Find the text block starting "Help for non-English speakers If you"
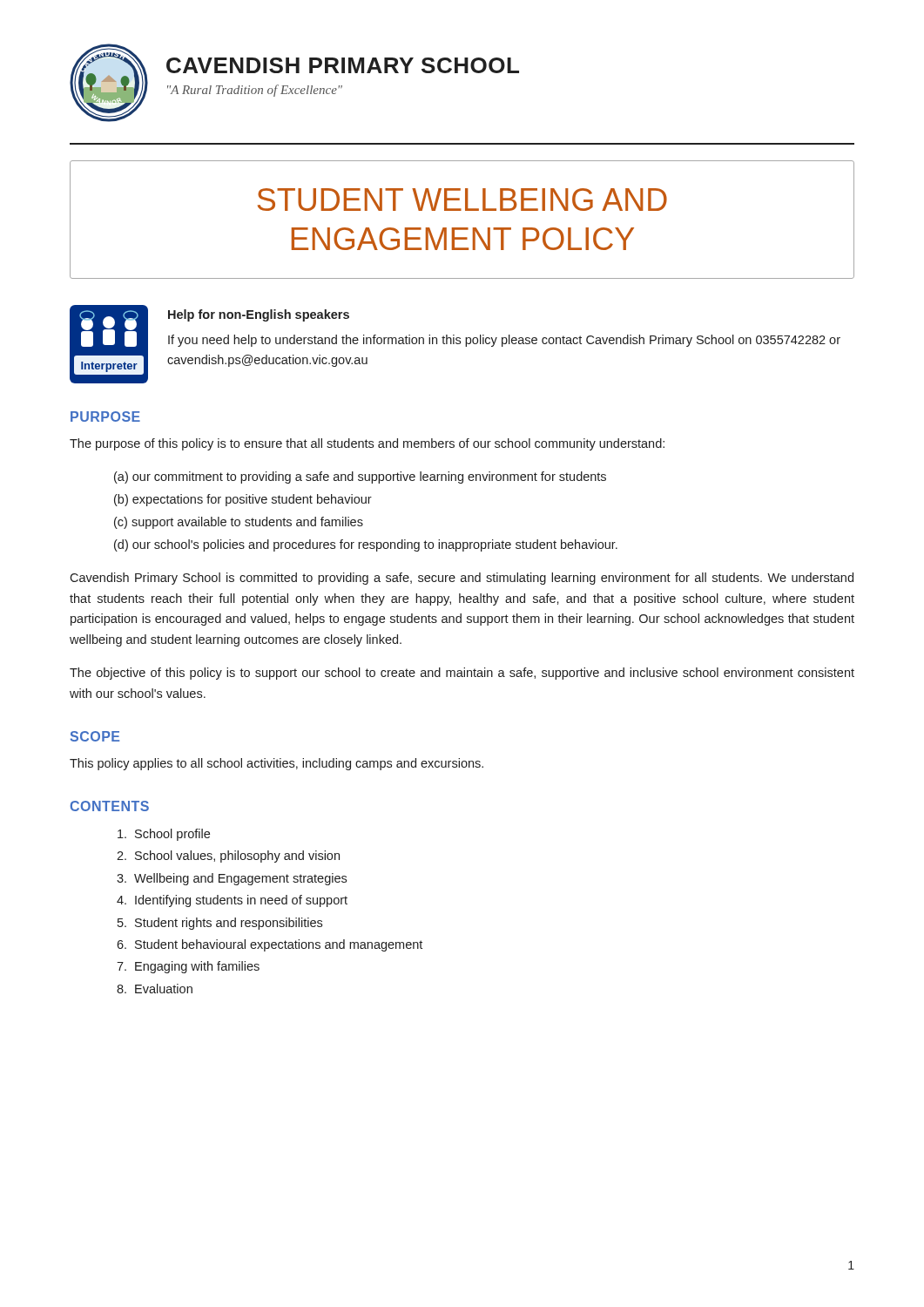 point(511,336)
